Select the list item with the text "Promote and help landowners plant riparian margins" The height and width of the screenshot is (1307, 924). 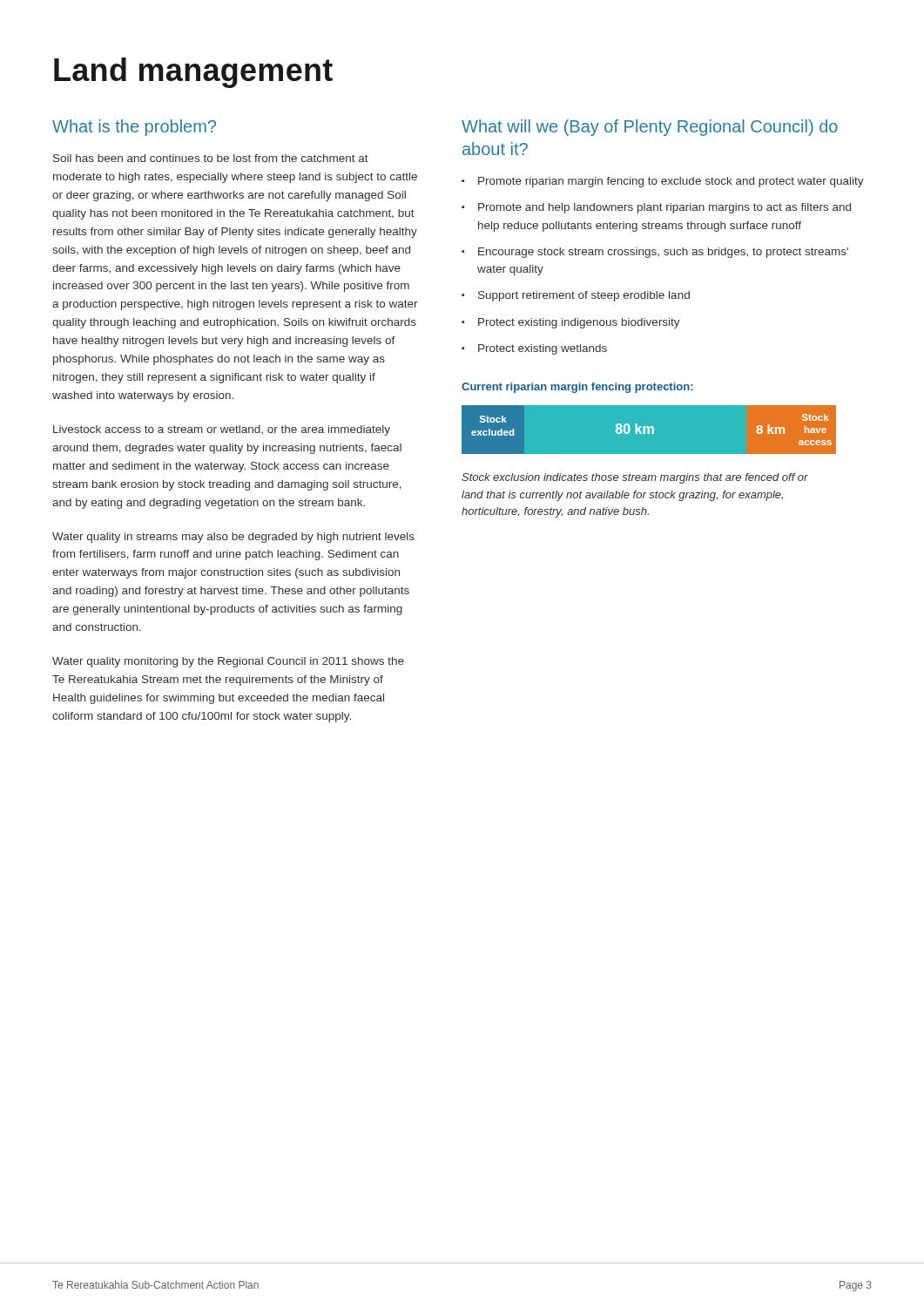pyautogui.click(x=664, y=216)
